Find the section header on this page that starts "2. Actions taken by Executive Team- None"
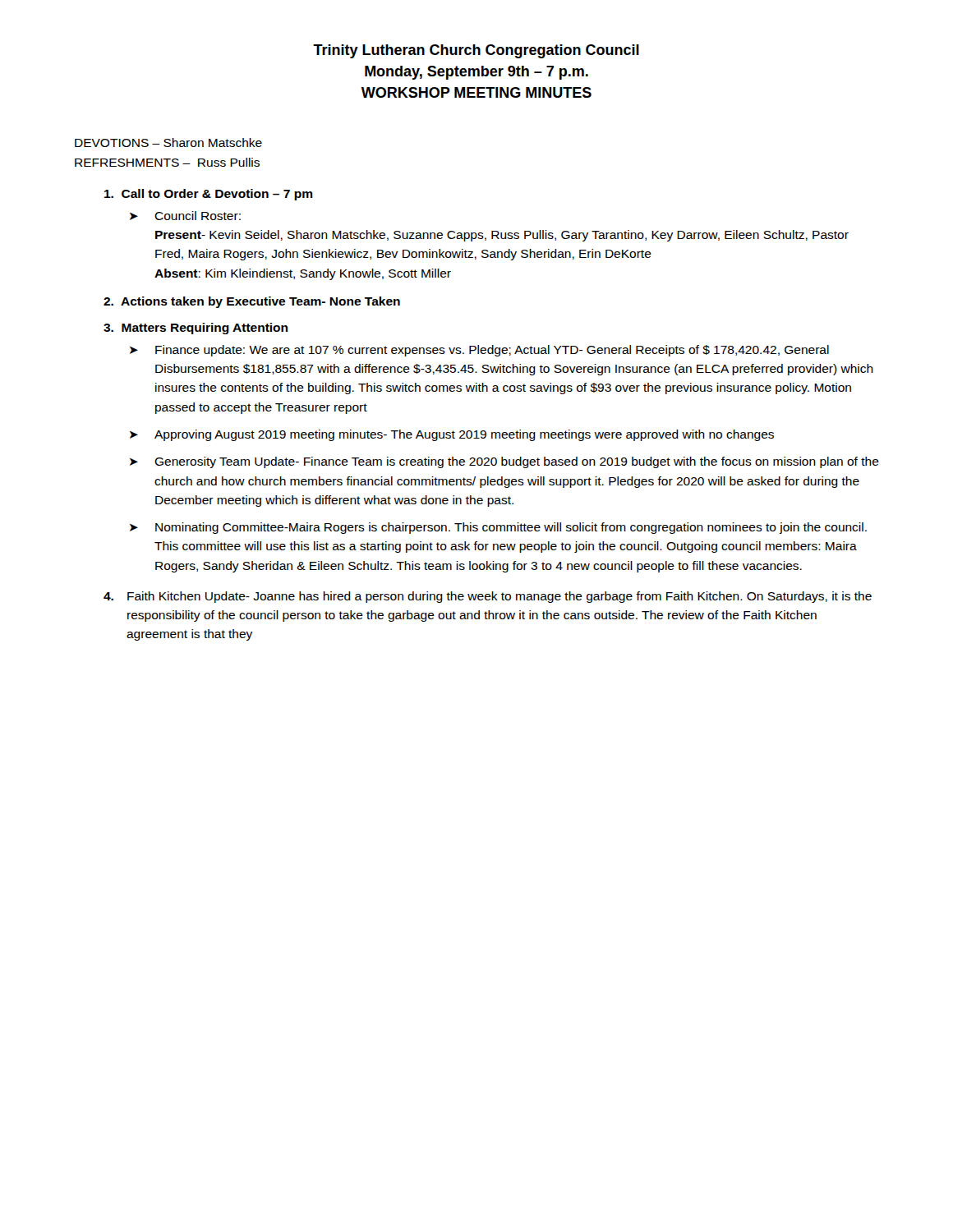 [252, 301]
